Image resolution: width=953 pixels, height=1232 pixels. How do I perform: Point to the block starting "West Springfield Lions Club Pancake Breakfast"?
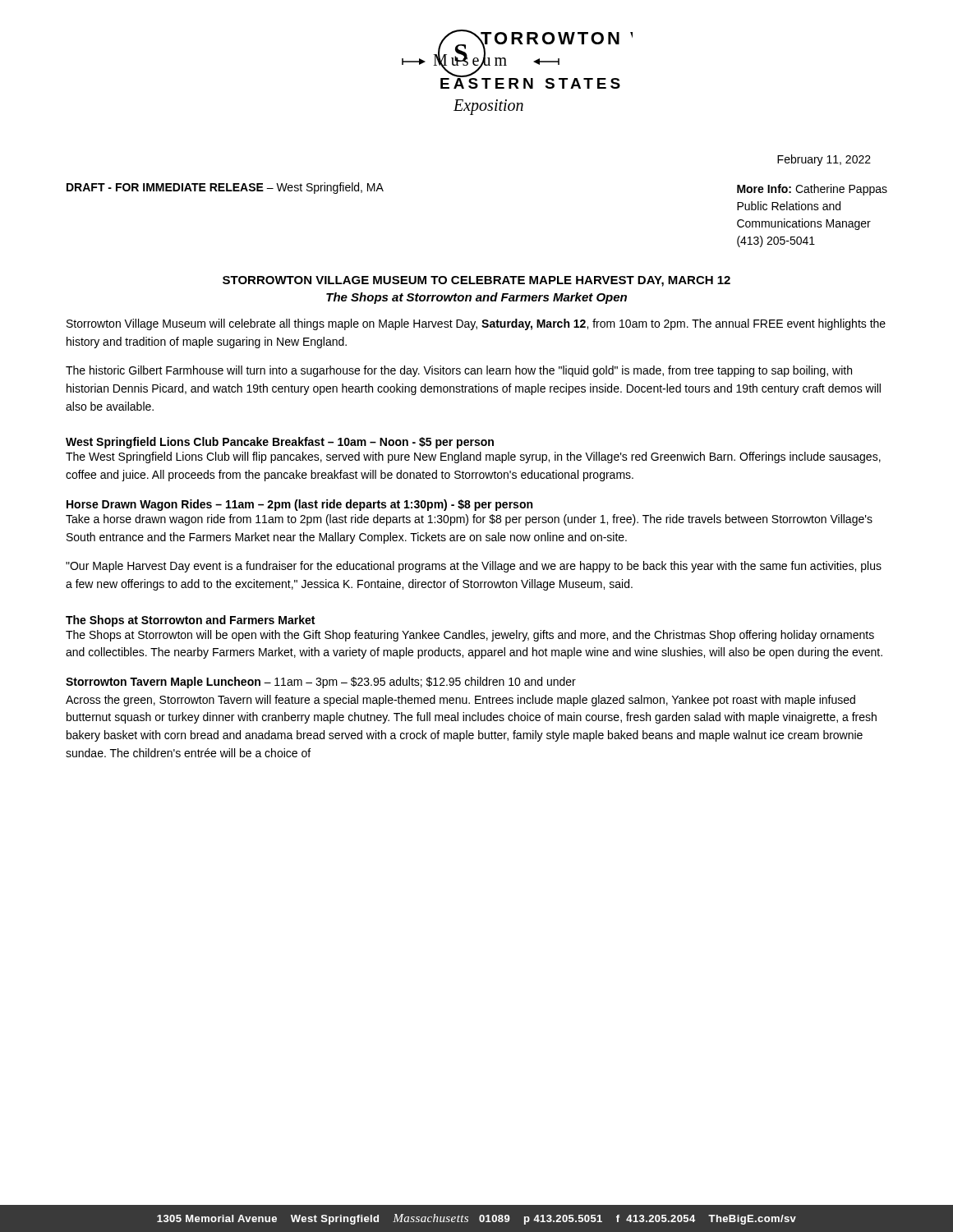point(280,442)
